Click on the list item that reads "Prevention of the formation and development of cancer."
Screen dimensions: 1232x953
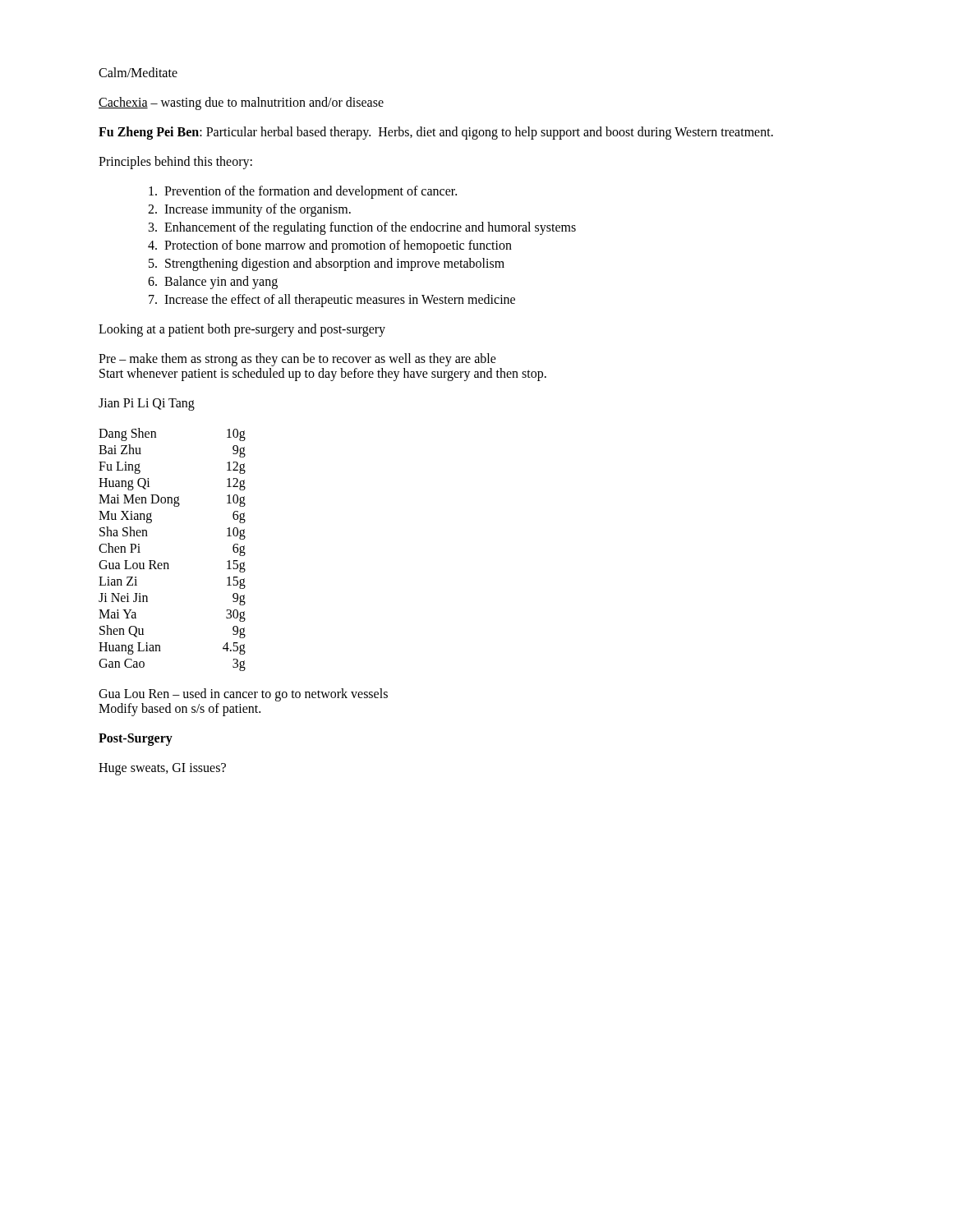point(303,191)
